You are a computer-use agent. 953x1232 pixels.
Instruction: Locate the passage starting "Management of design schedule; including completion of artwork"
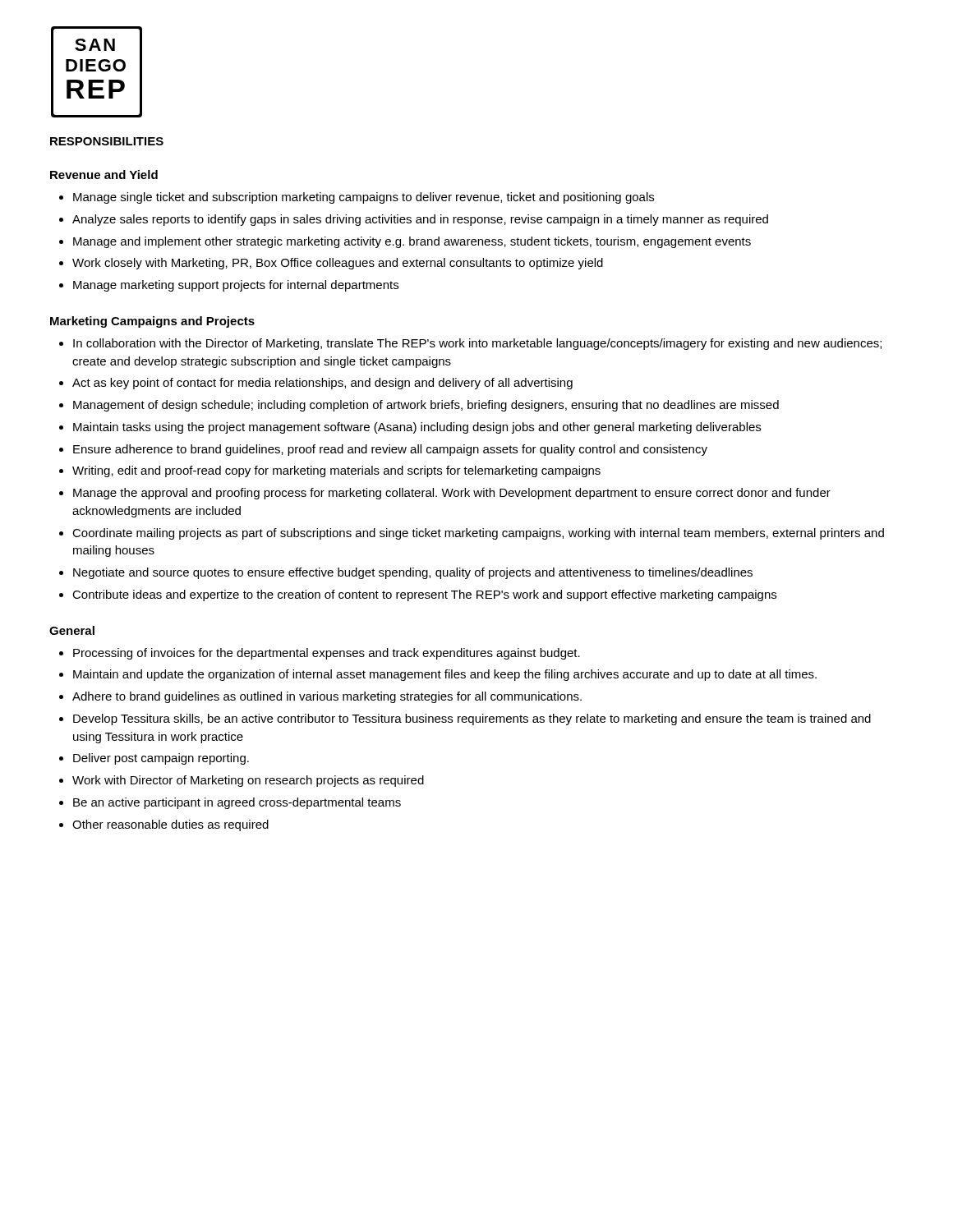(476, 405)
